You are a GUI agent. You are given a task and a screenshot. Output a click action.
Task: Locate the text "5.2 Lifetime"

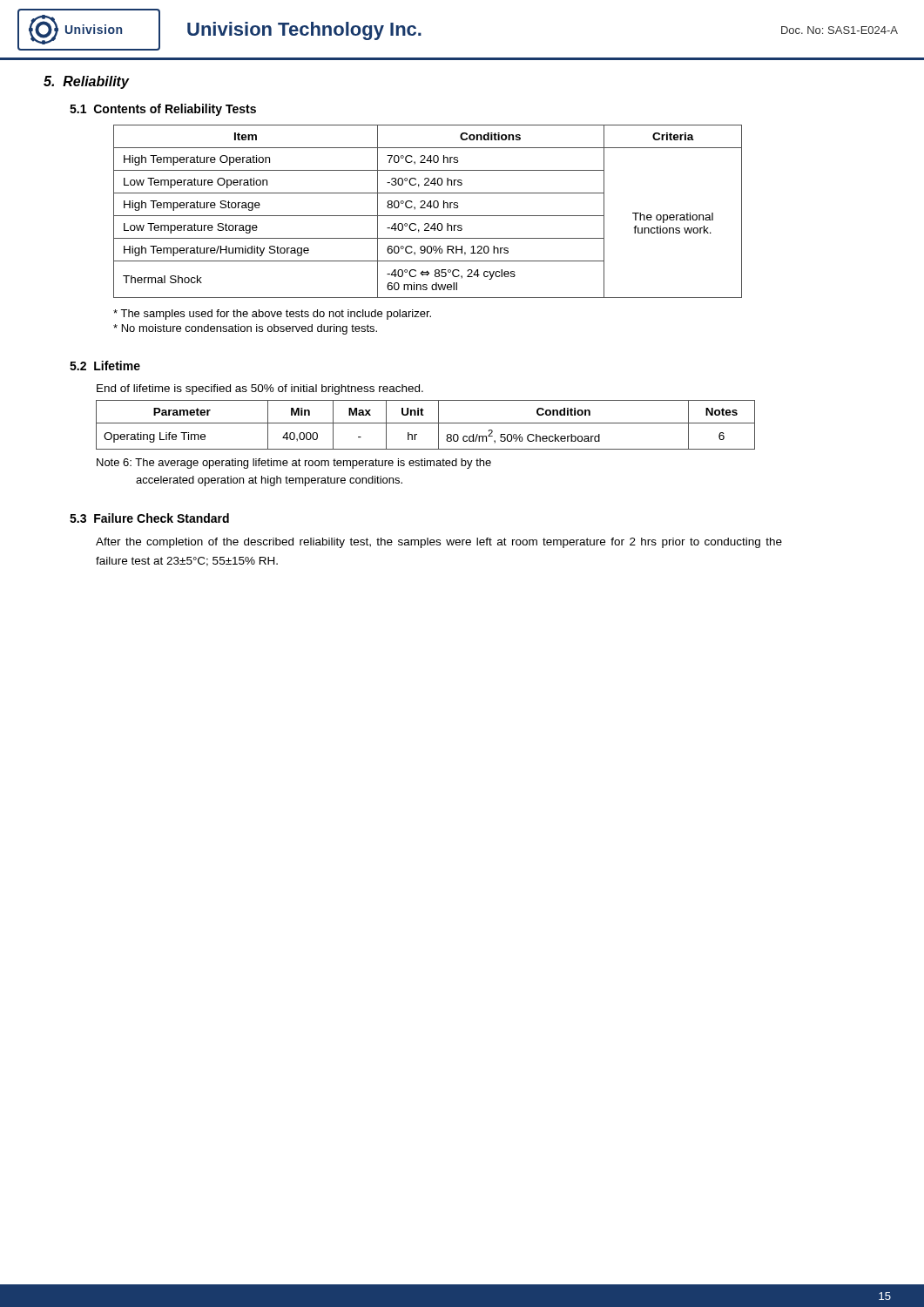[x=105, y=366]
